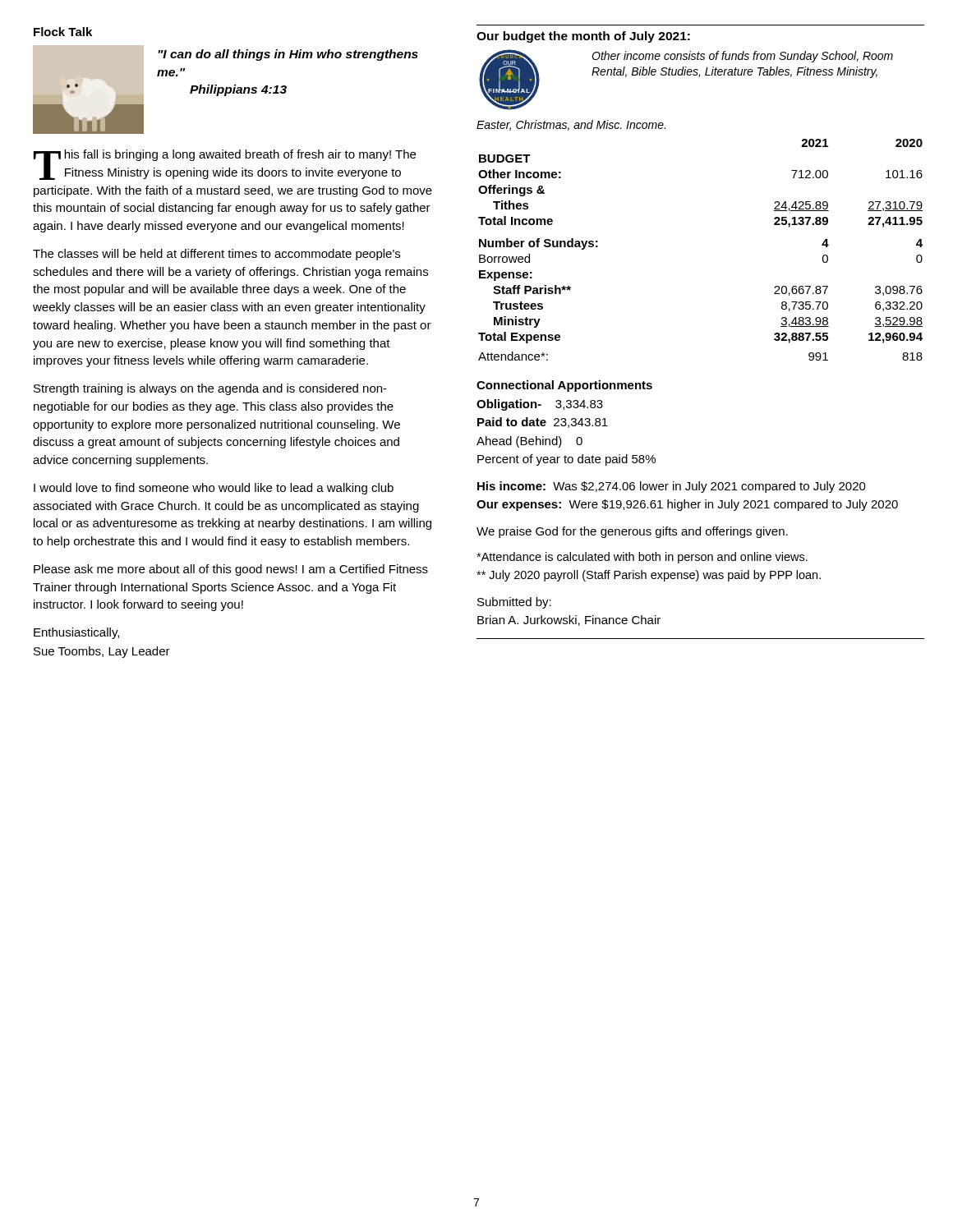Locate the text block that reads ""I can do all things in Him who"

[288, 55]
